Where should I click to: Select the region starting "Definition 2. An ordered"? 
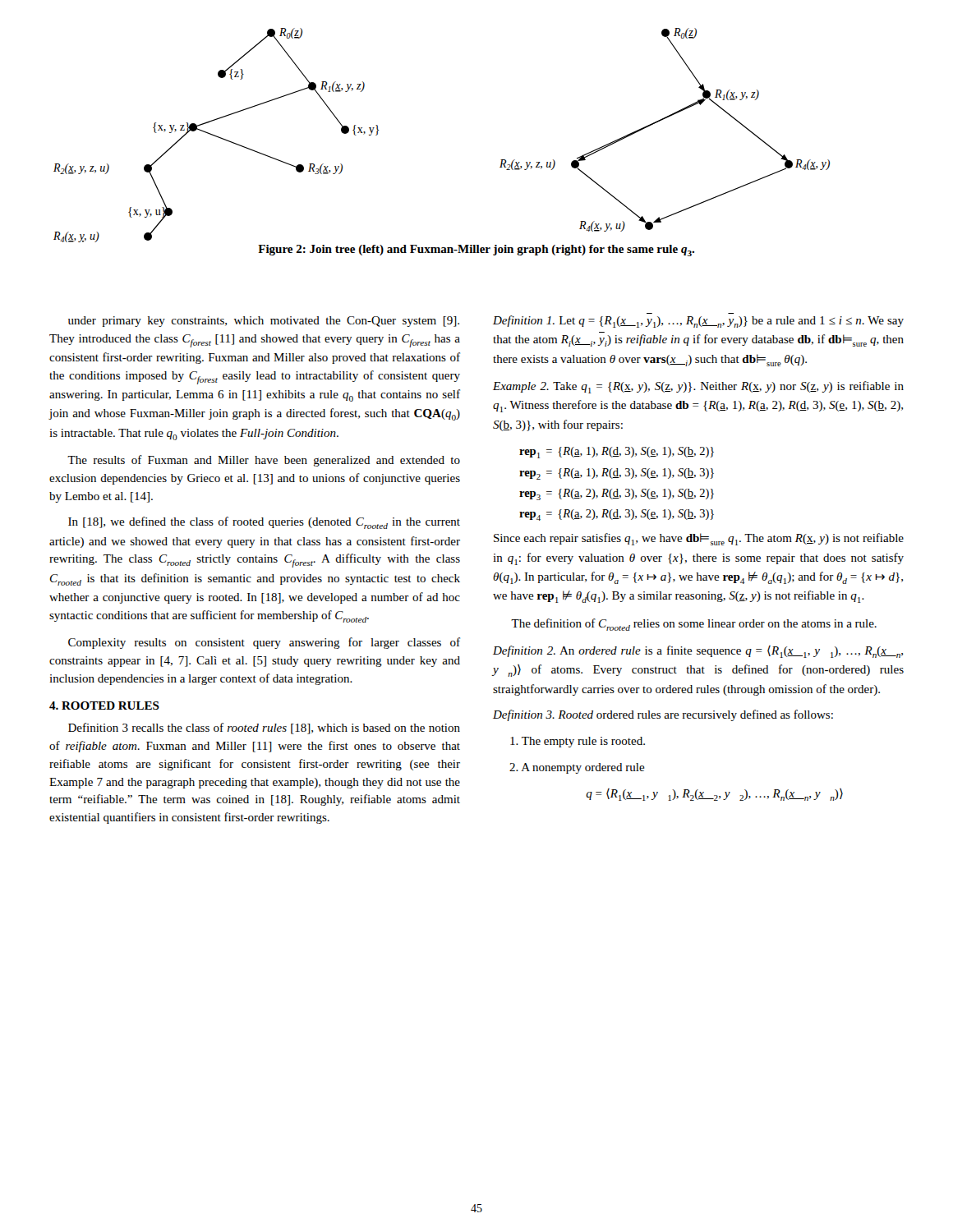(x=698, y=670)
